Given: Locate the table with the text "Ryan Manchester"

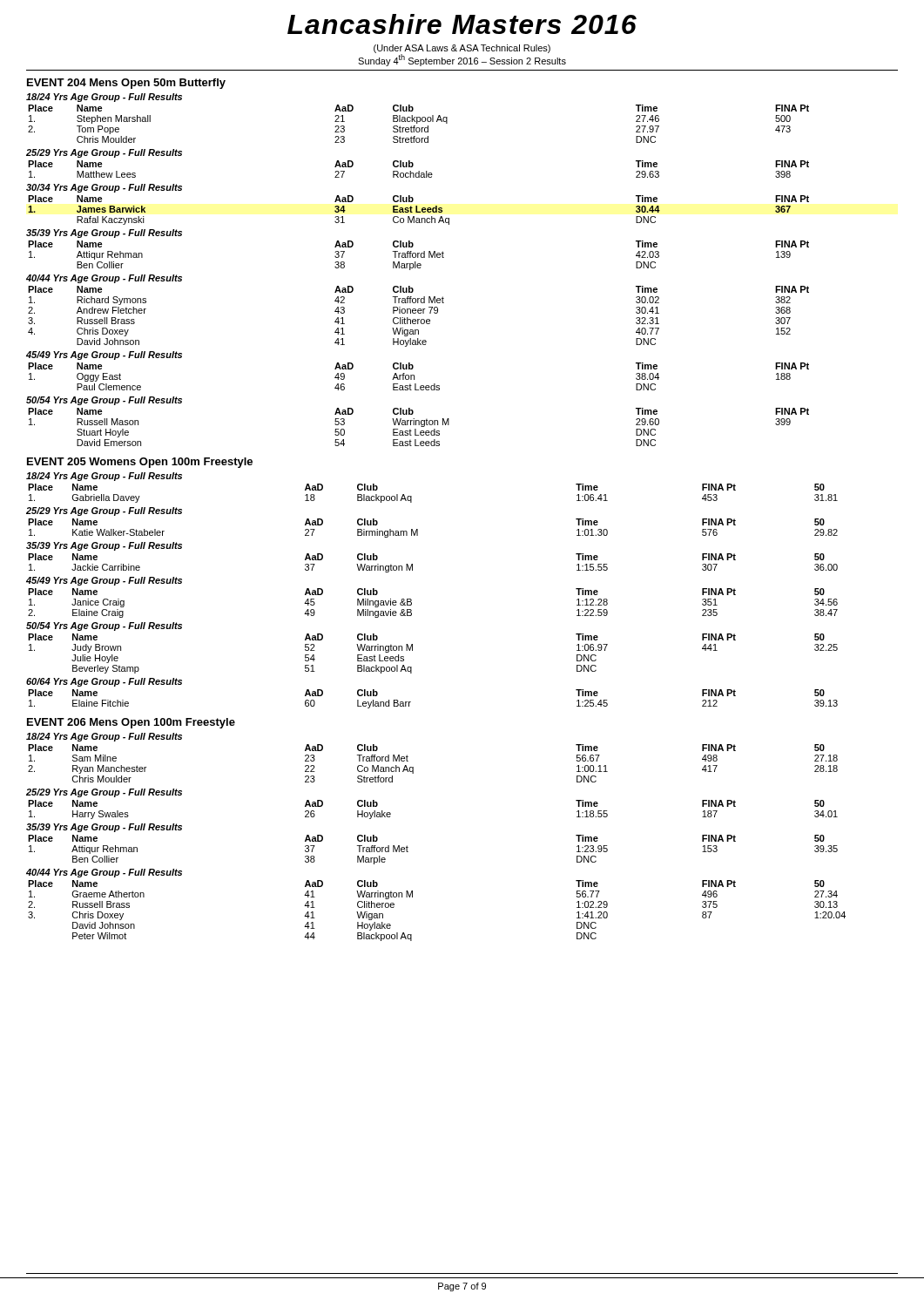Looking at the screenshot, I should [462, 763].
